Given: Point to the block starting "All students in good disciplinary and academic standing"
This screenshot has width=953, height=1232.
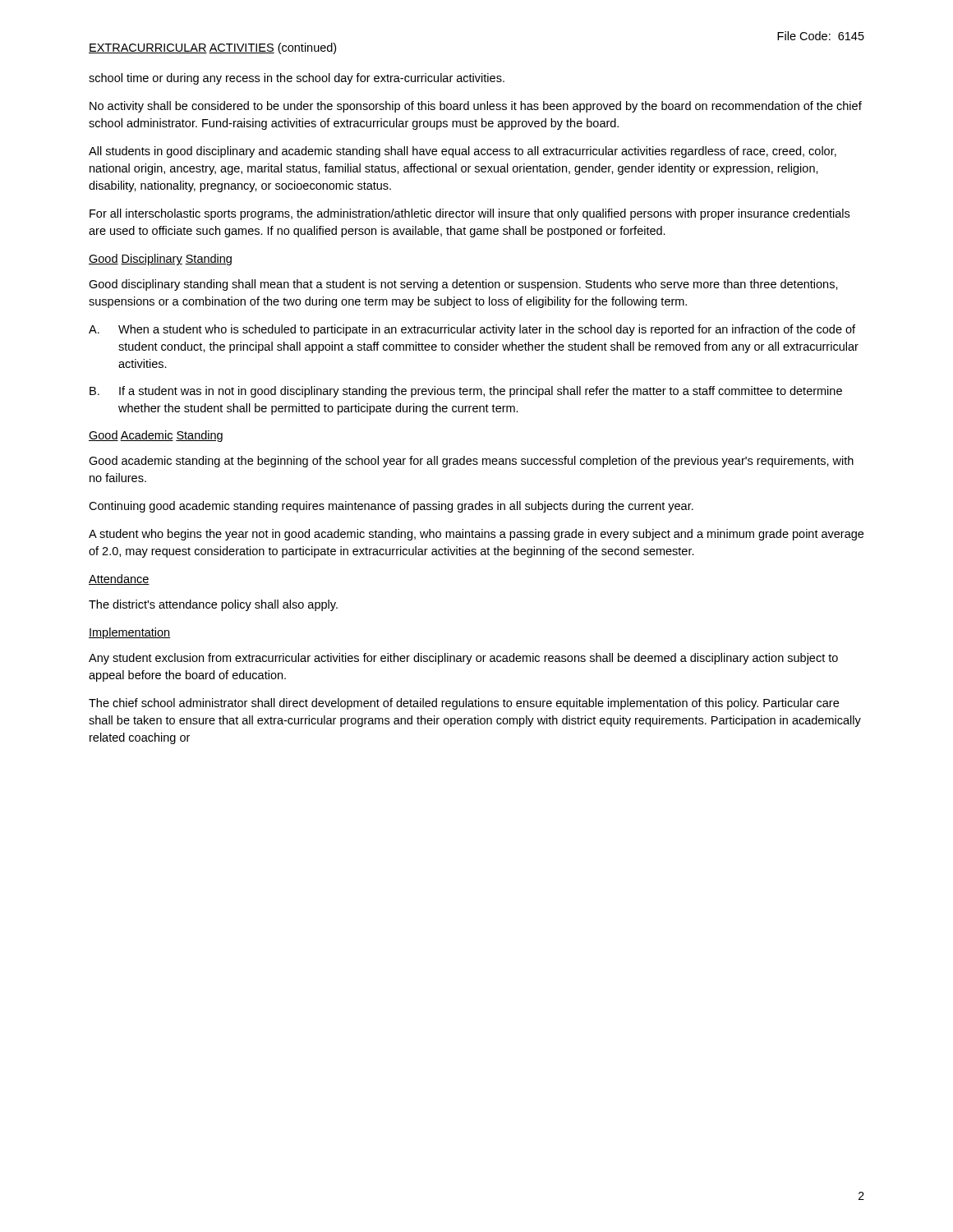Looking at the screenshot, I should click(476, 169).
